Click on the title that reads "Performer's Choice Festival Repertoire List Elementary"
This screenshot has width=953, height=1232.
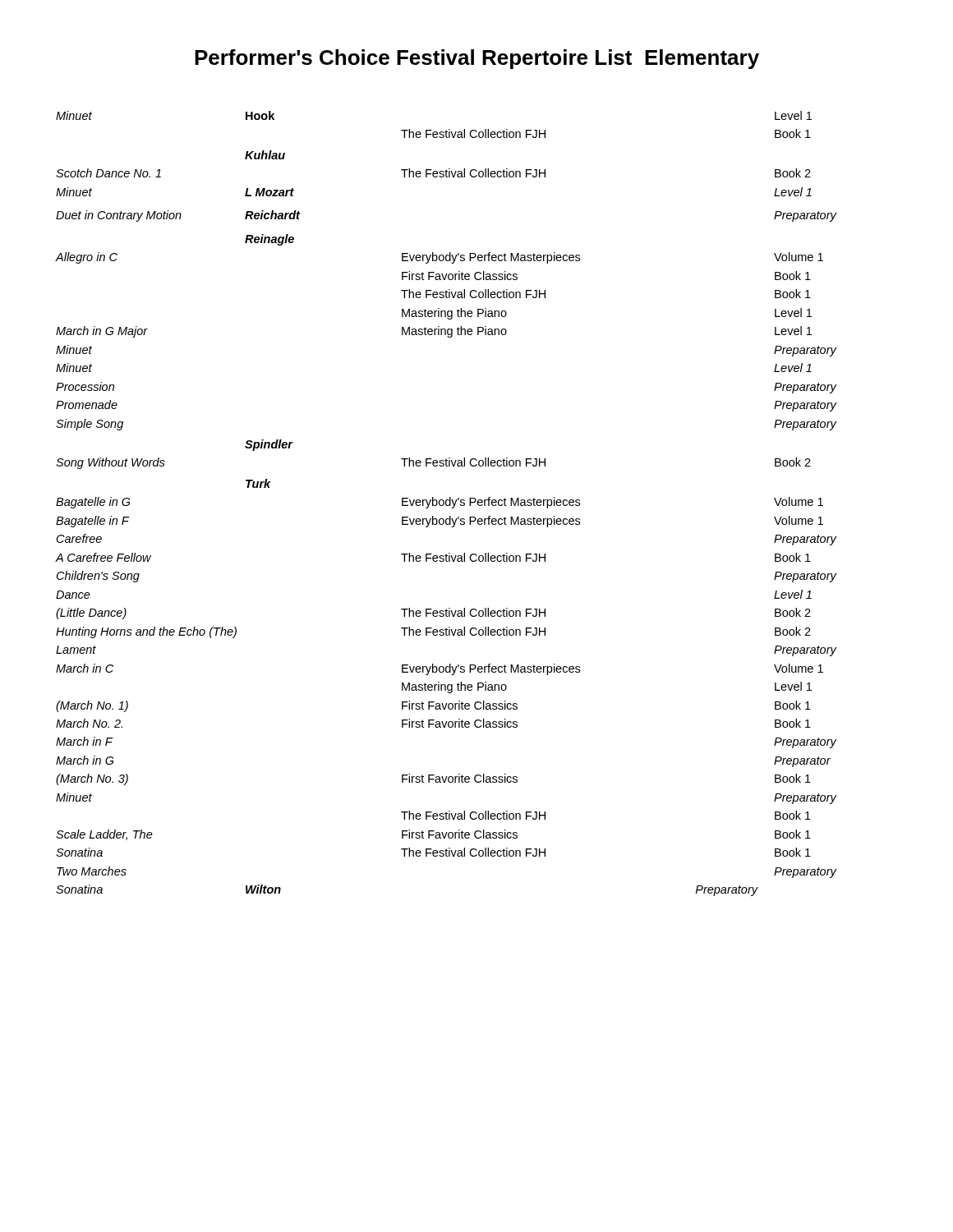pos(476,58)
